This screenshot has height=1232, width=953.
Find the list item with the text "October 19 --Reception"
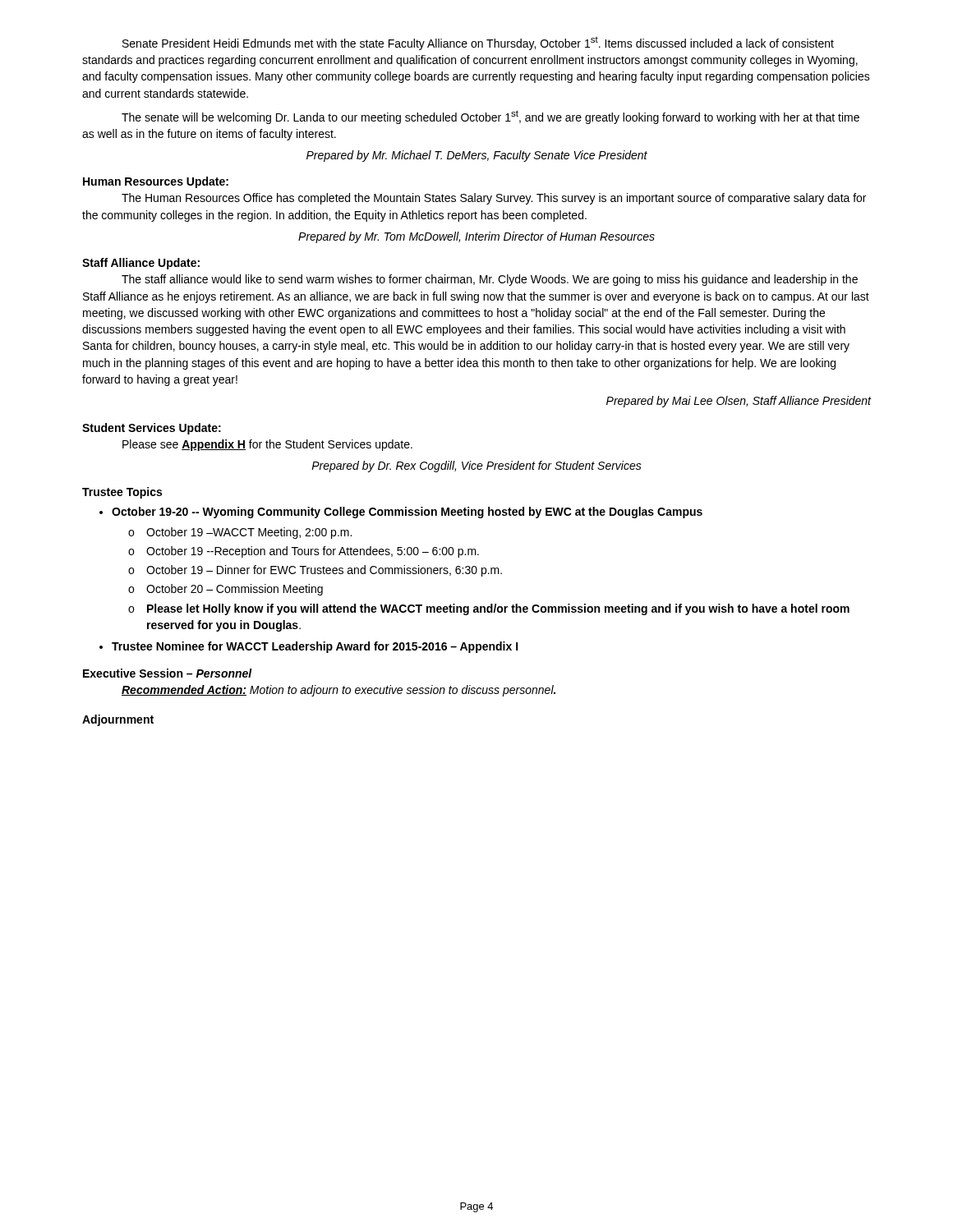tap(313, 551)
